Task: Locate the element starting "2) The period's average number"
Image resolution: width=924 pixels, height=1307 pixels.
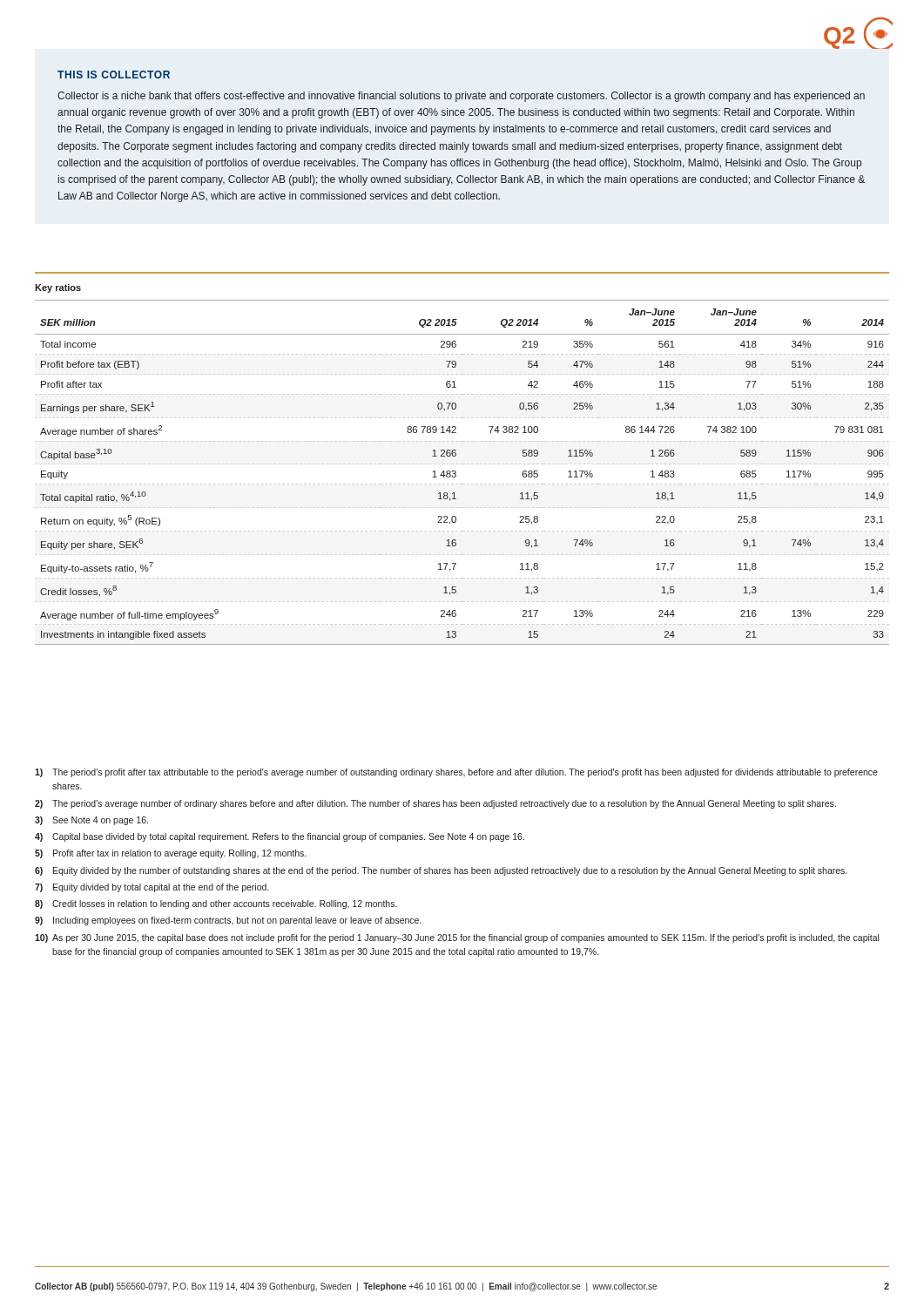Action: (x=436, y=803)
